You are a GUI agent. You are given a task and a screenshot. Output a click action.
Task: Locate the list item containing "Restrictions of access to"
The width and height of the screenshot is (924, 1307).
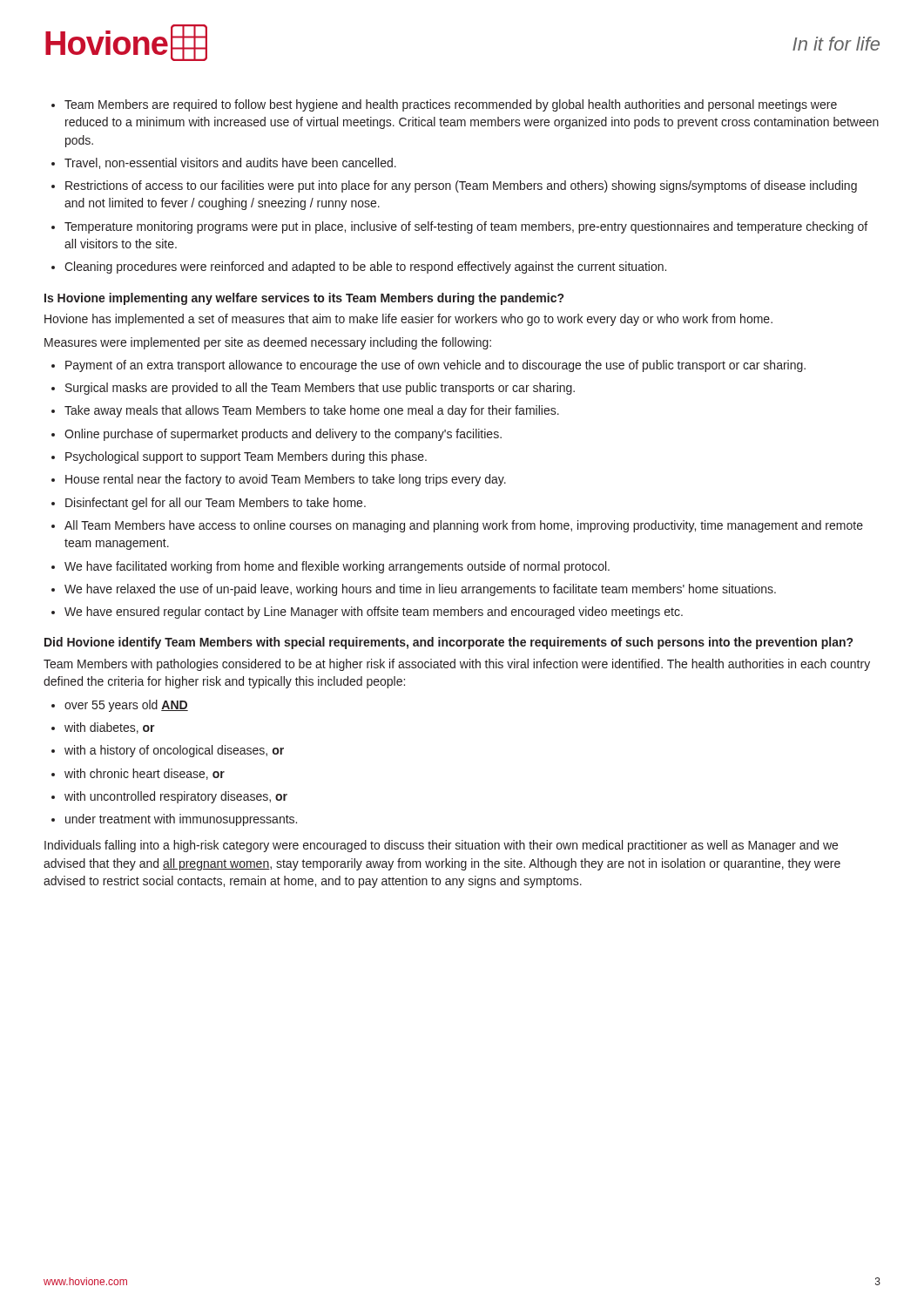pyautogui.click(x=461, y=195)
